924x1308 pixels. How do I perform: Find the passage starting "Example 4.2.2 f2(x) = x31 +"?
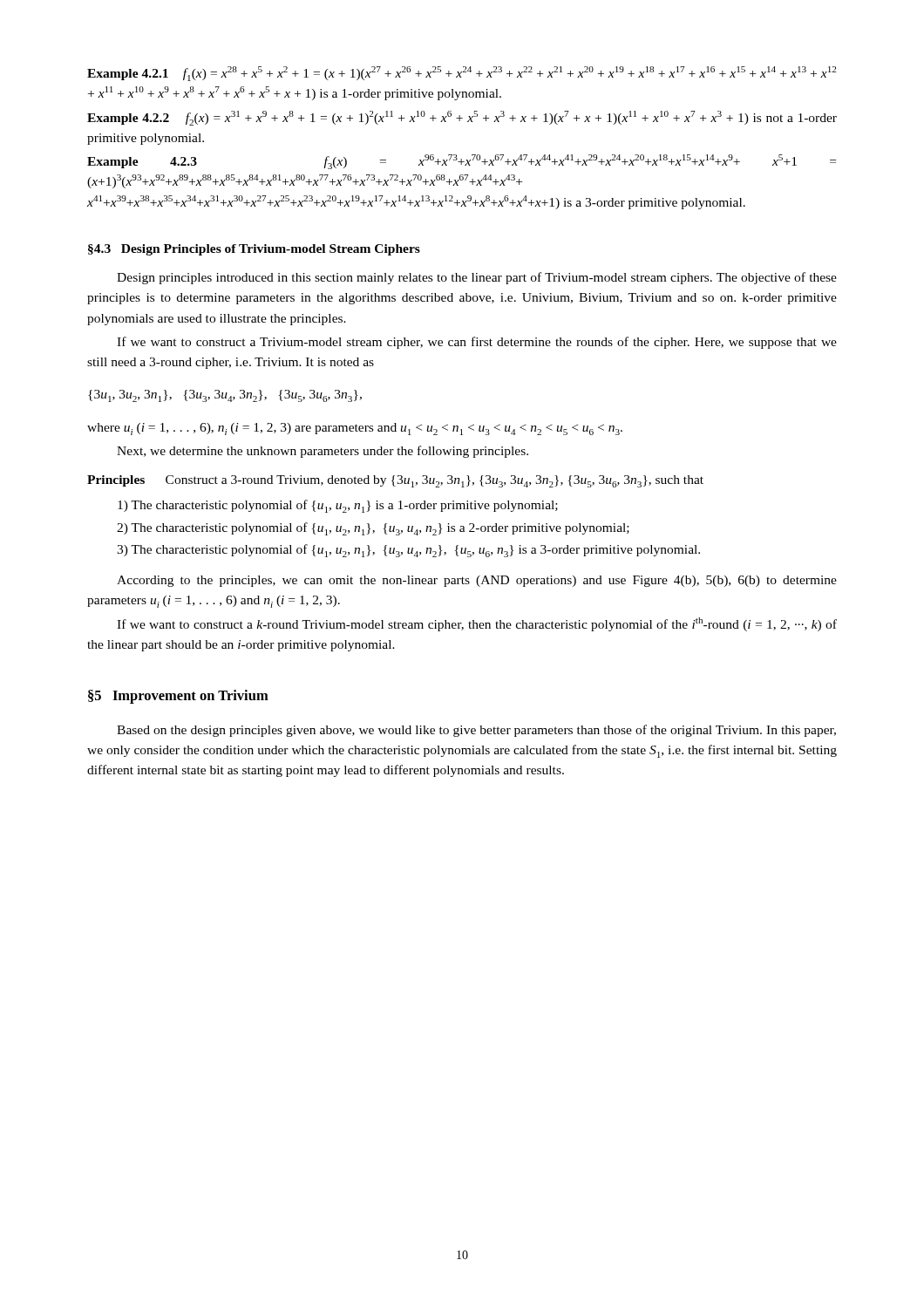tap(462, 127)
